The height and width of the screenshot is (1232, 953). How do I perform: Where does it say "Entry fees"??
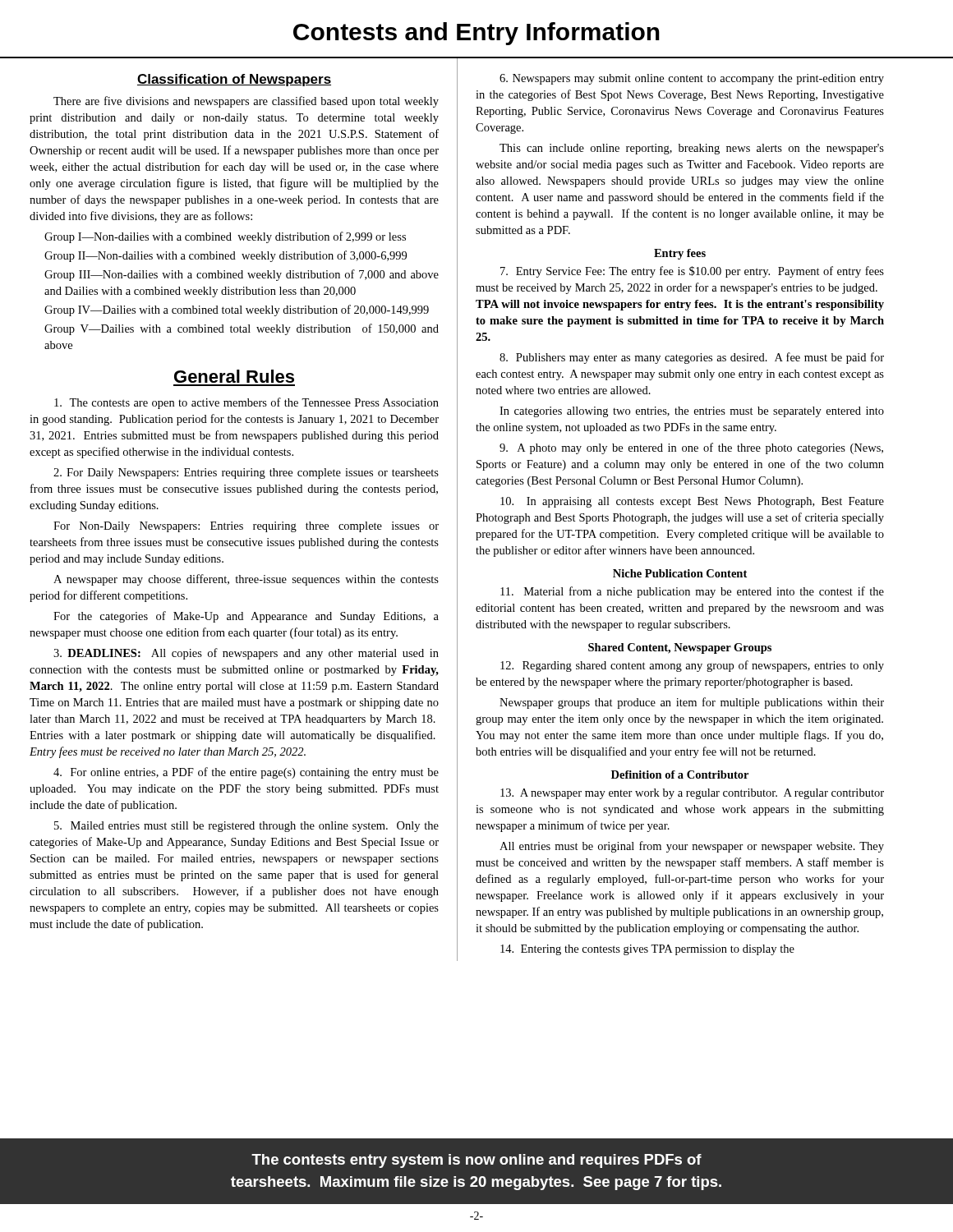[x=680, y=253]
